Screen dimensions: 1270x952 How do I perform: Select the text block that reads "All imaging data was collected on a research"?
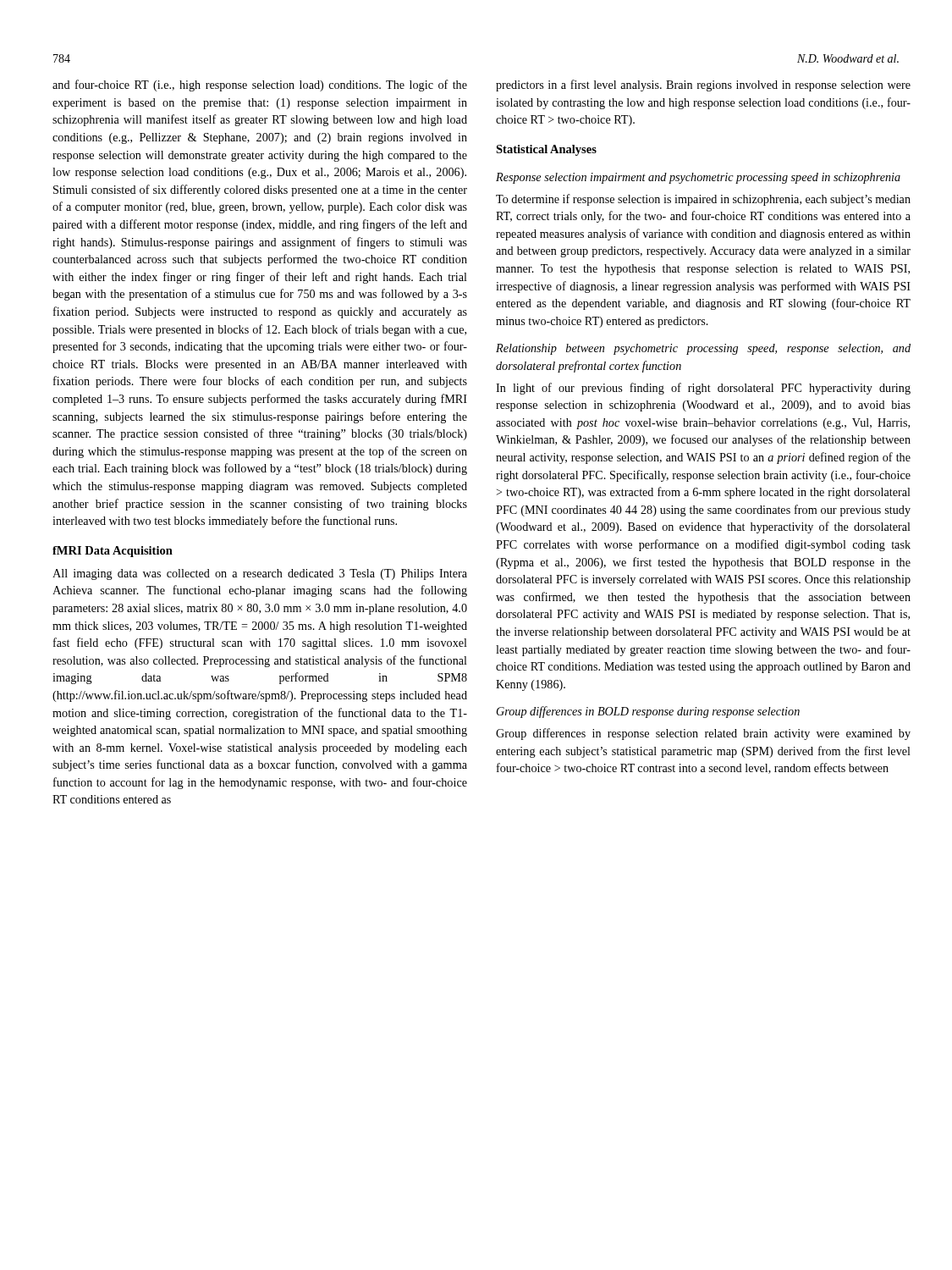260,687
